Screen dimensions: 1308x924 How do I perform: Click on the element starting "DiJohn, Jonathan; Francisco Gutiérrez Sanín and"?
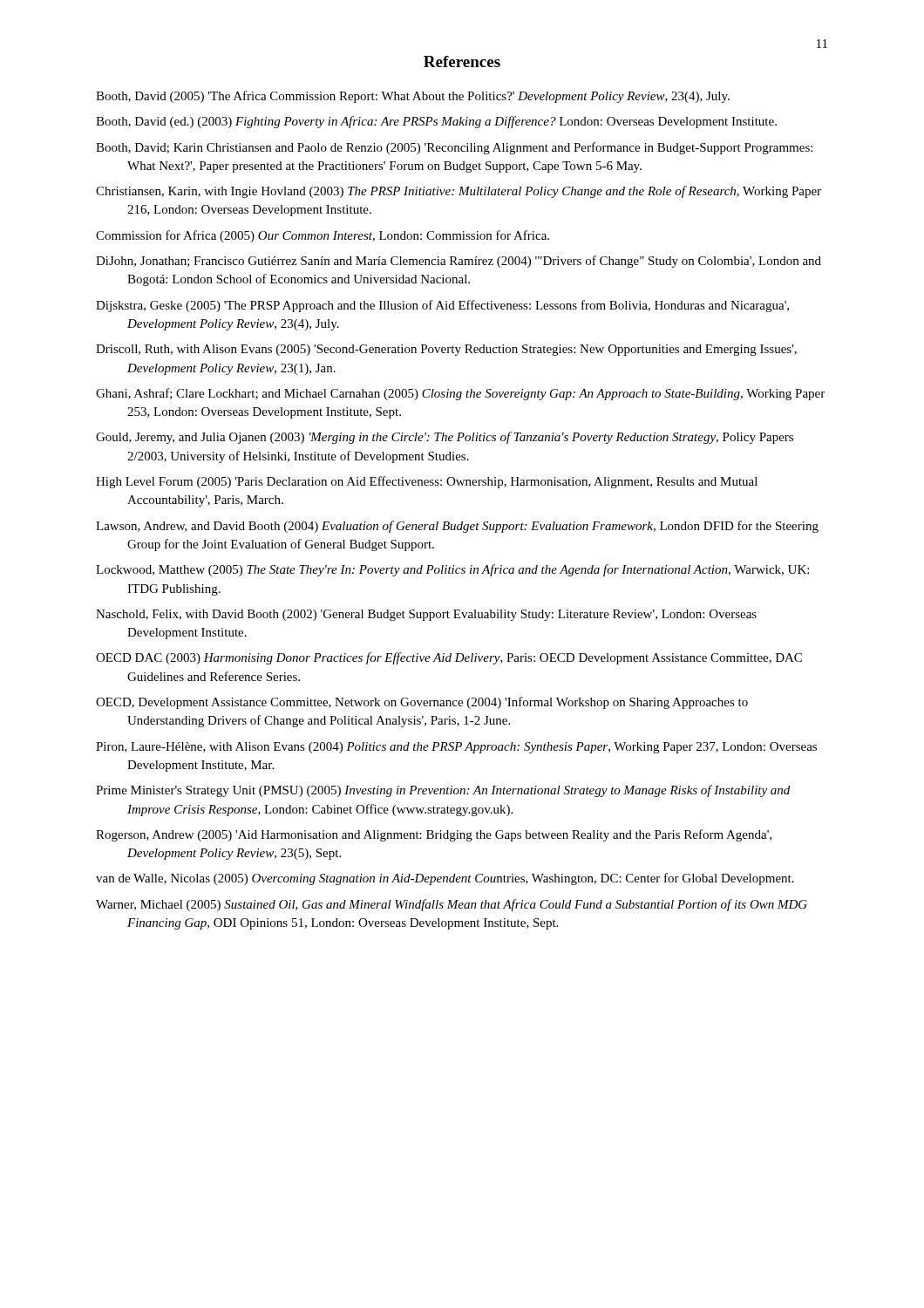click(x=459, y=270)
